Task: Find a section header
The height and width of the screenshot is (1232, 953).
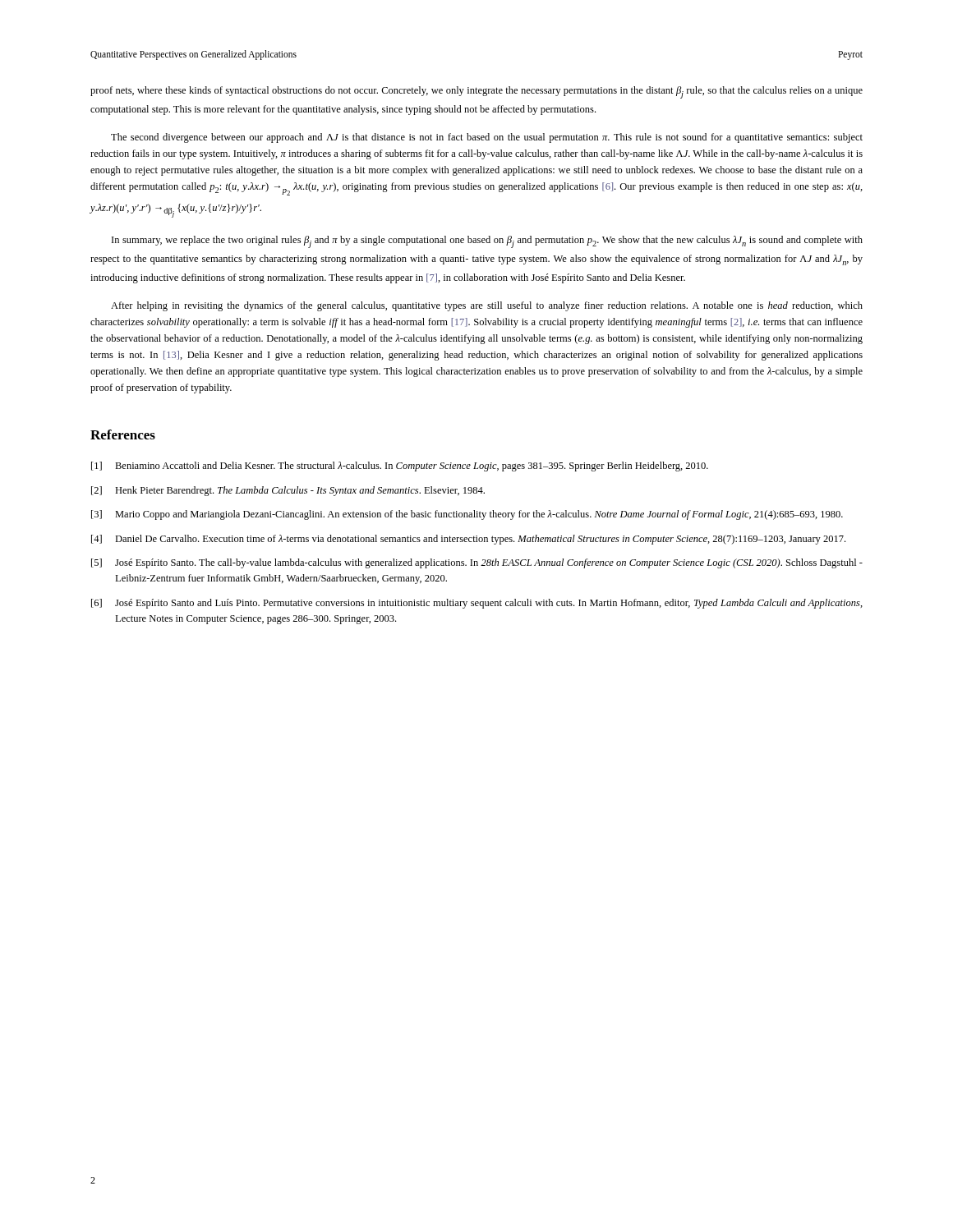Action: tap(123, 435)
